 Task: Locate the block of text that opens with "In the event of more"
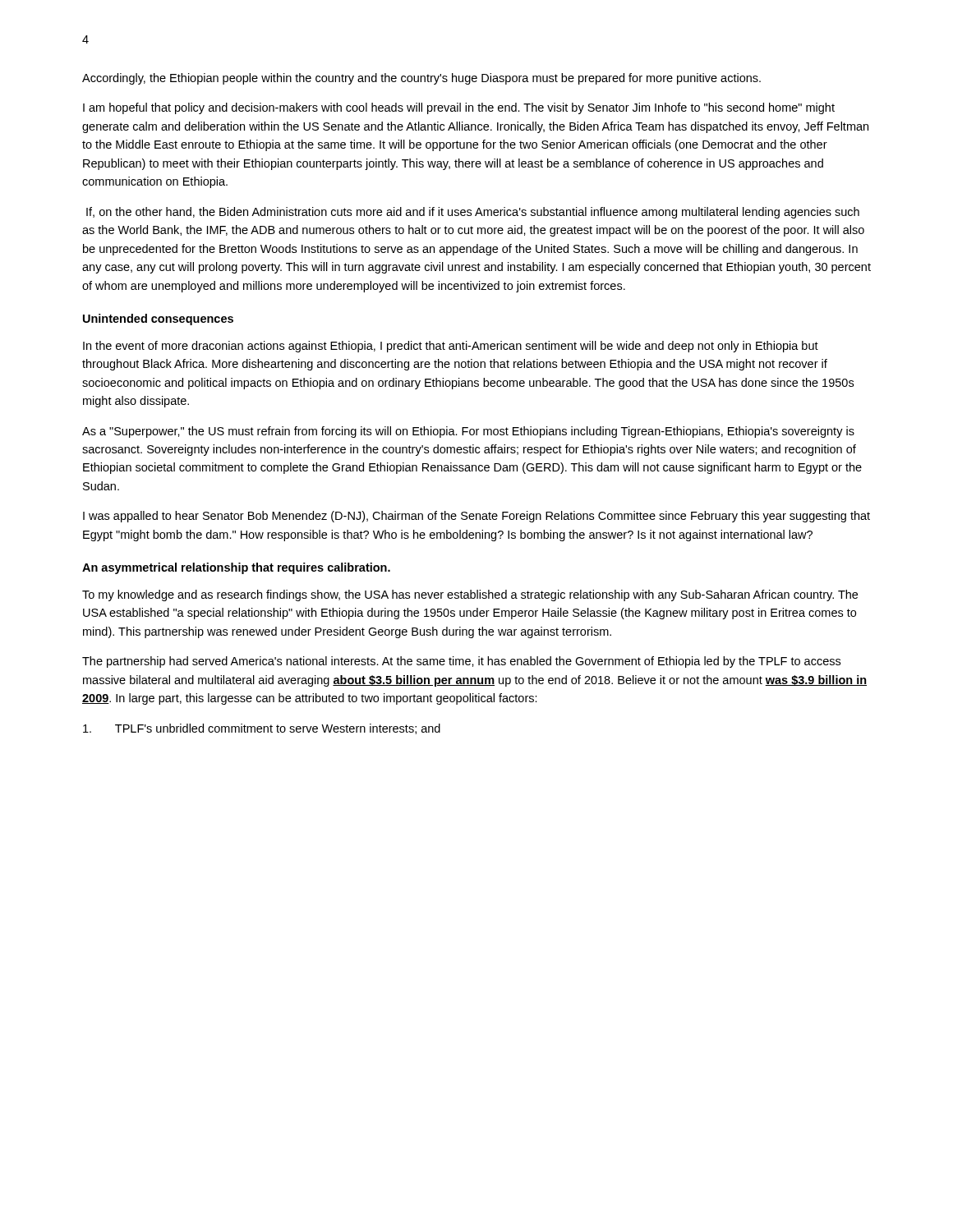[x=476, y=373]
